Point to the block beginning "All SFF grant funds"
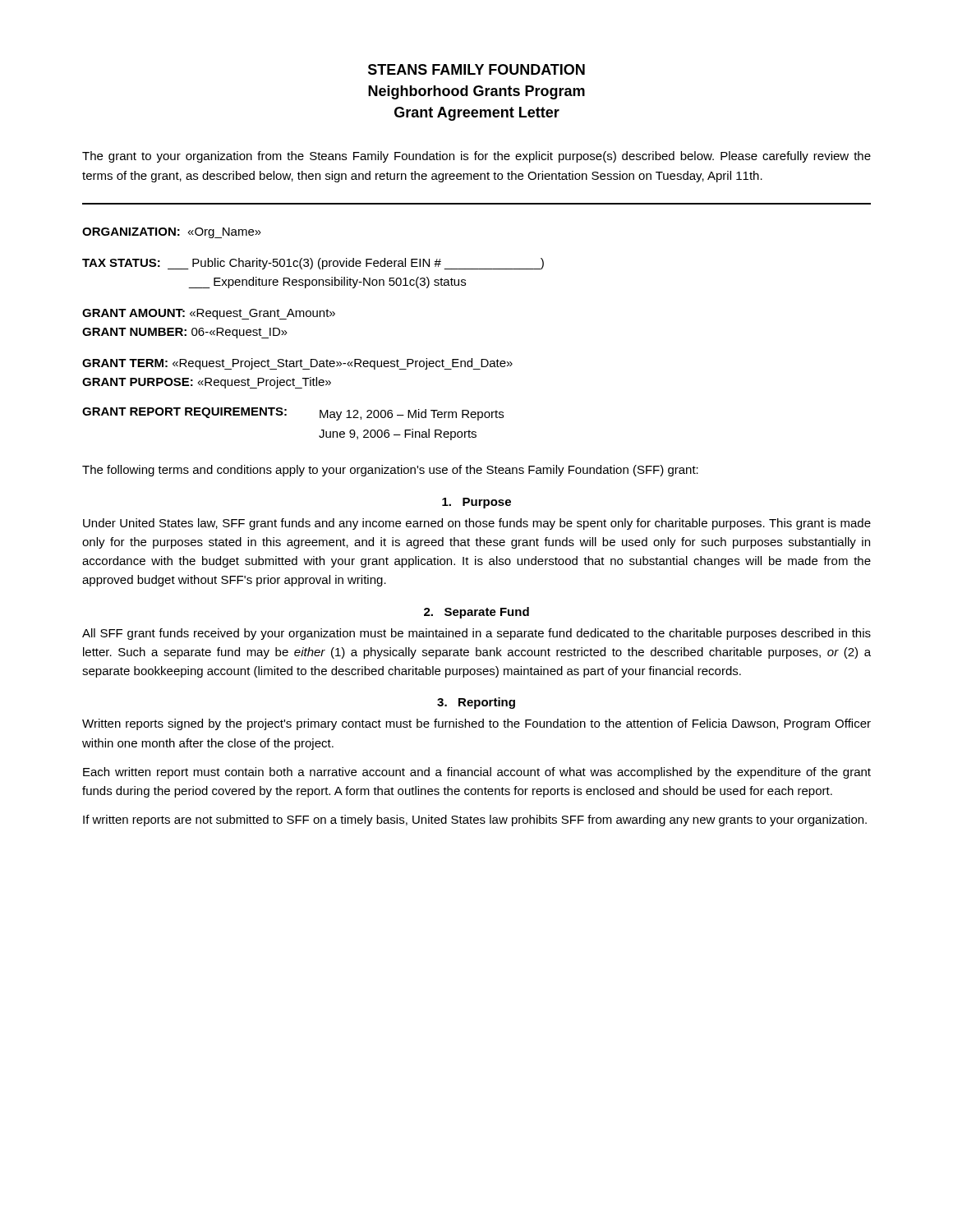Viewport: 953px width, 1232px height. (x=476, y=652)
